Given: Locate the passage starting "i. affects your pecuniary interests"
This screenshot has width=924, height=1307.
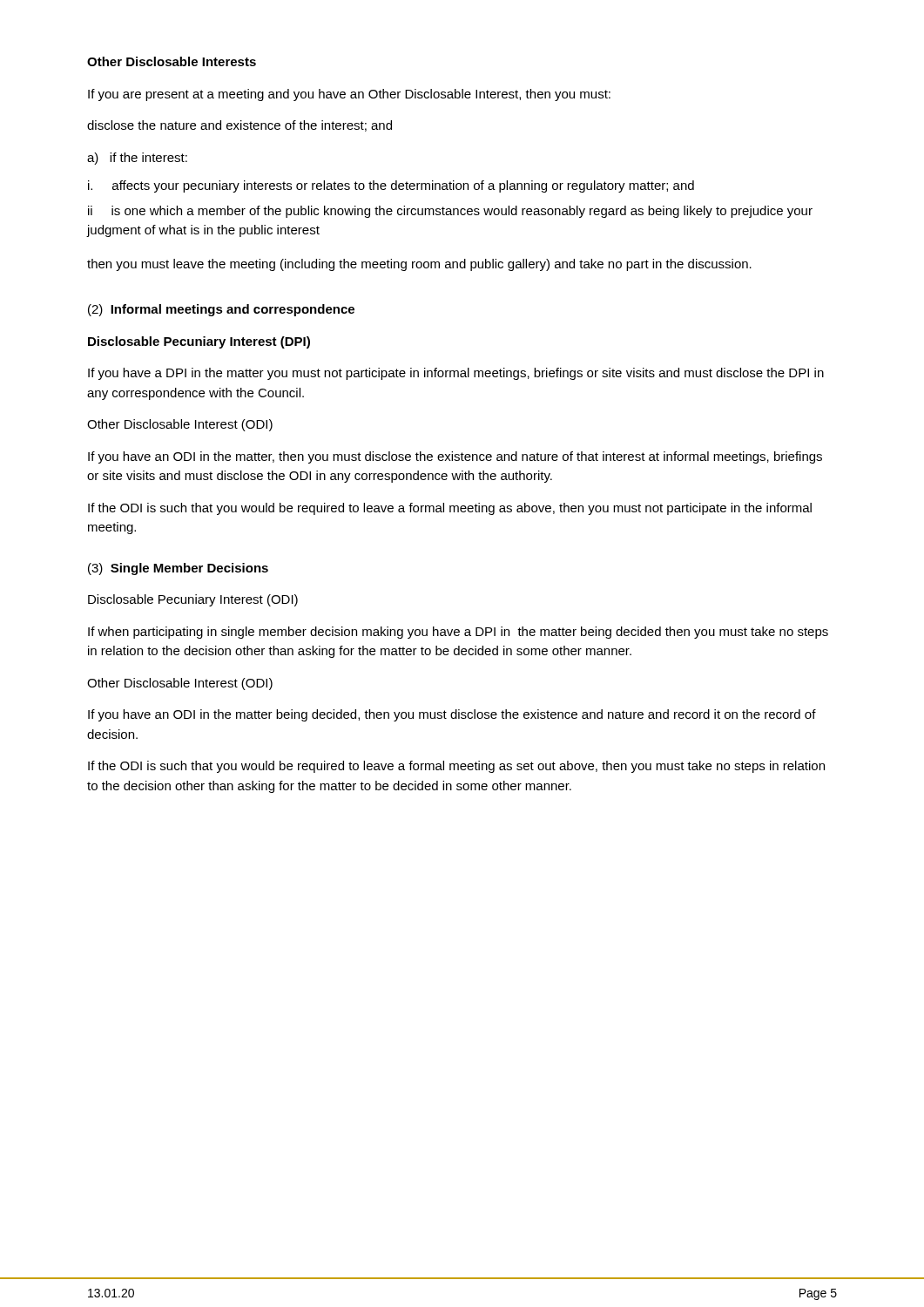Looking at the screenshot, I should pos(391,185).
